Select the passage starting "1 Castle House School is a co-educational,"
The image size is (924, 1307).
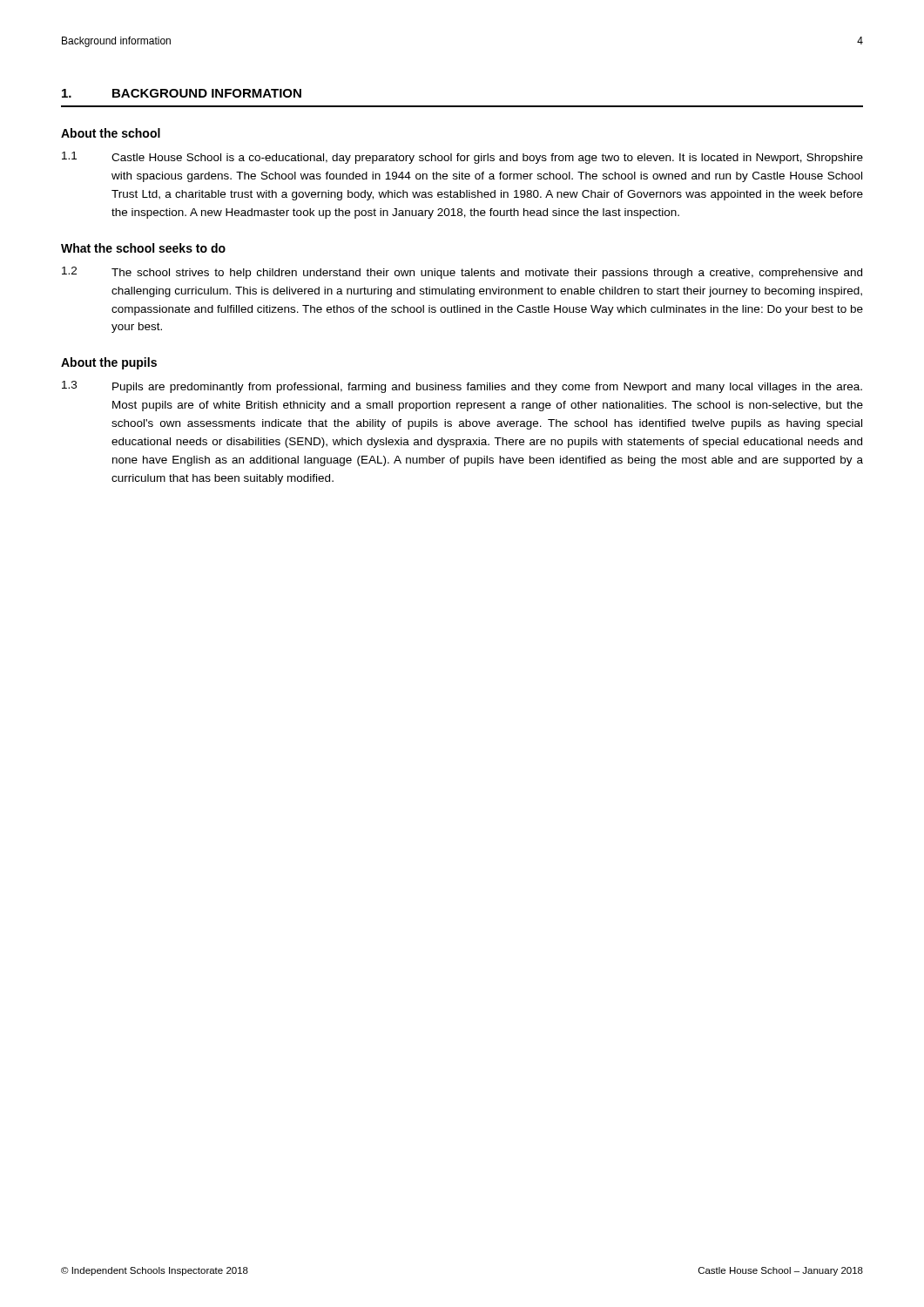(462, 185)
